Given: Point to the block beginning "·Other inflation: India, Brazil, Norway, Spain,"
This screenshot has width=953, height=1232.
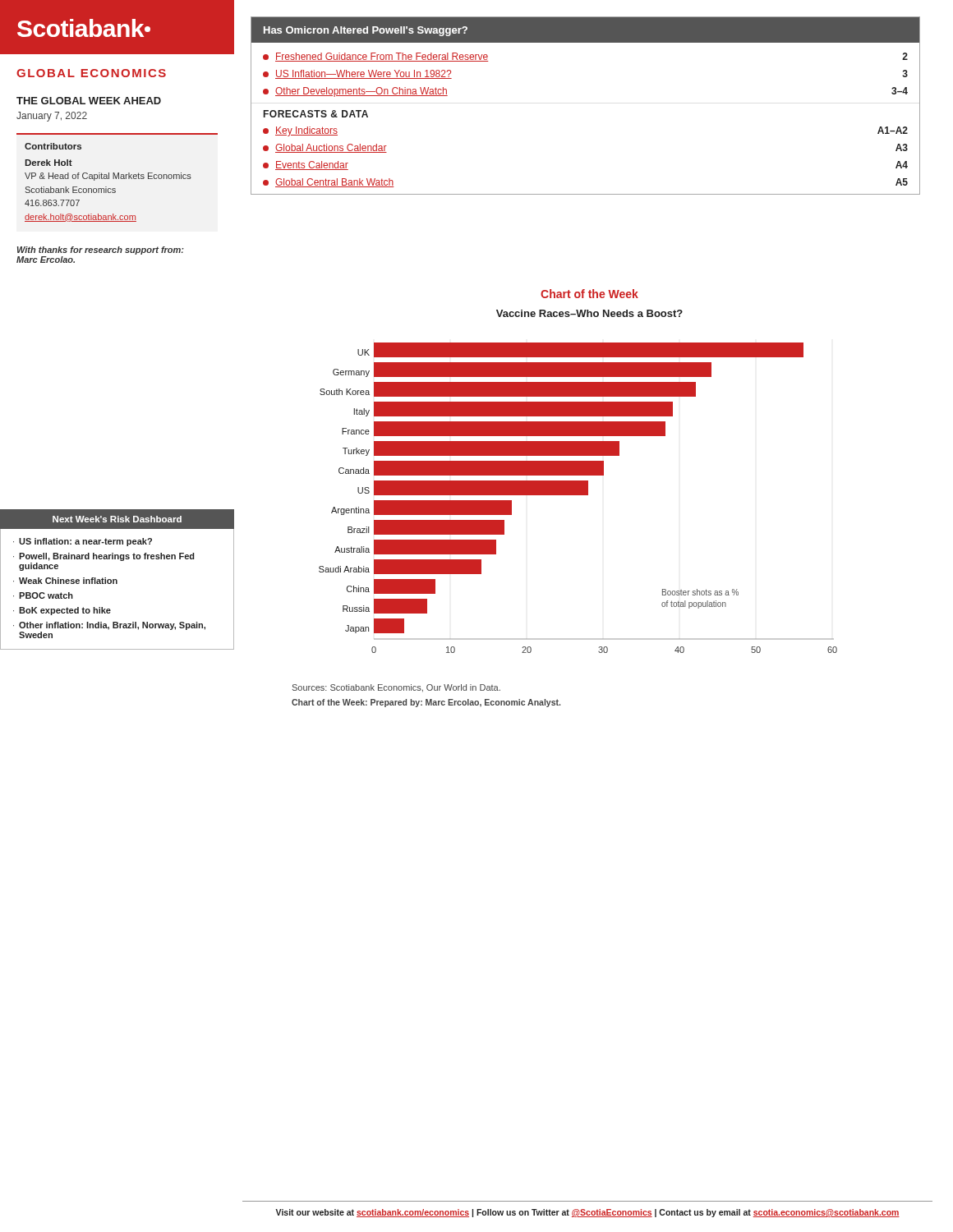Looking at the screenshot, I should (119, 630).
